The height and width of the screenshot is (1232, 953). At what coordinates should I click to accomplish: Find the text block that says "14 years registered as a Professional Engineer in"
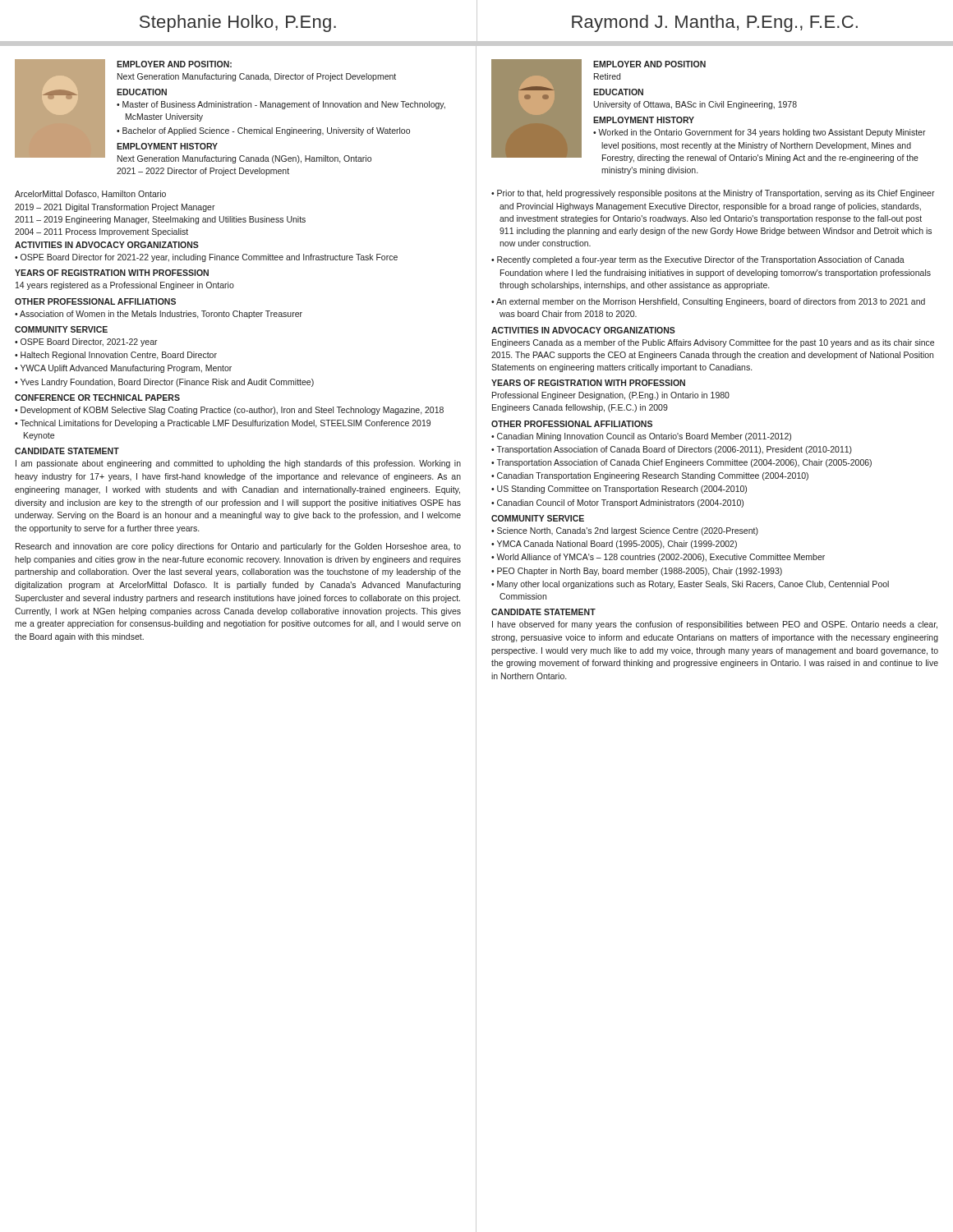[124, 285]
